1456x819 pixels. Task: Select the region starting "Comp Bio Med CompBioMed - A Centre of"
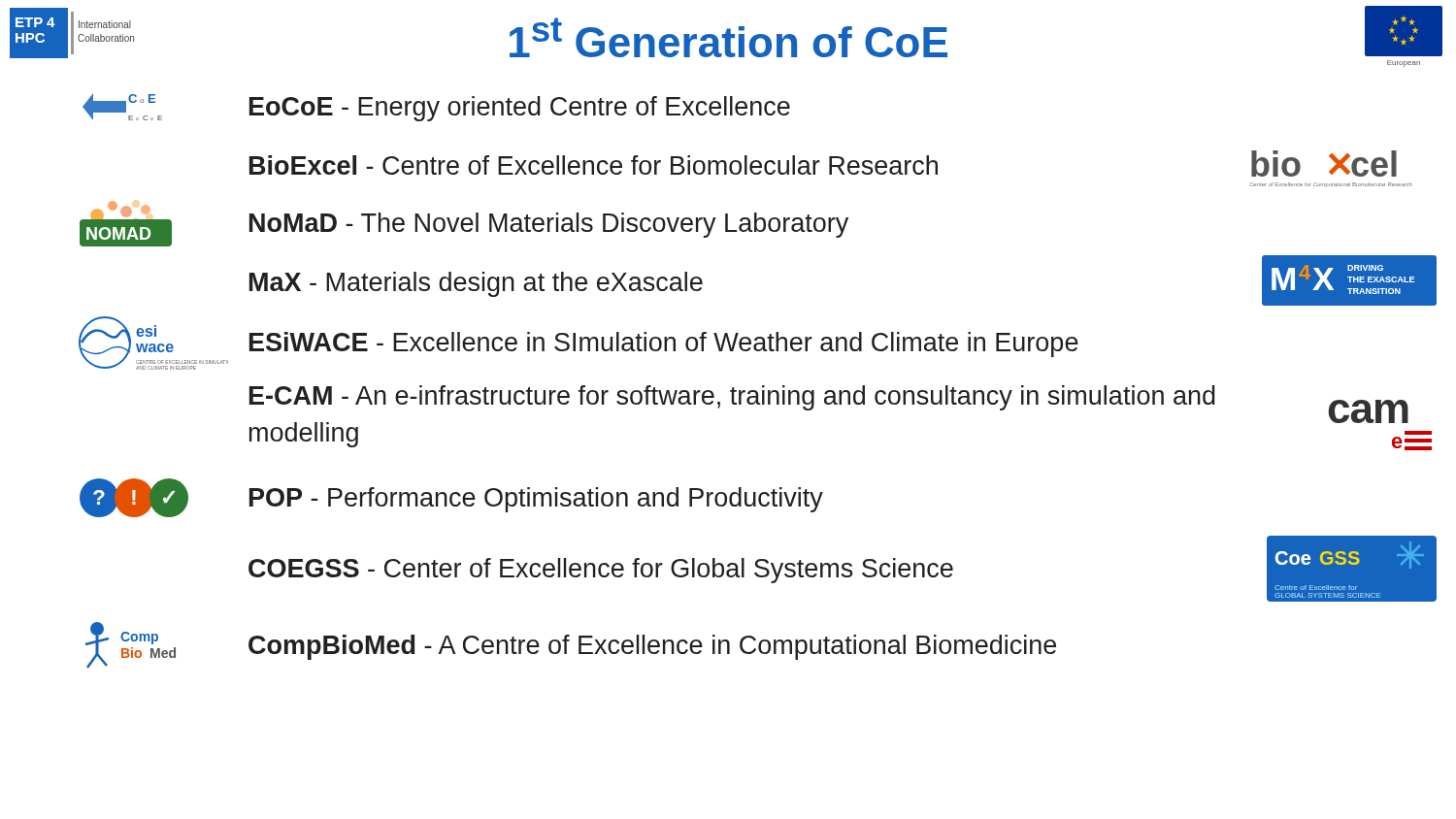coord(757,645)
